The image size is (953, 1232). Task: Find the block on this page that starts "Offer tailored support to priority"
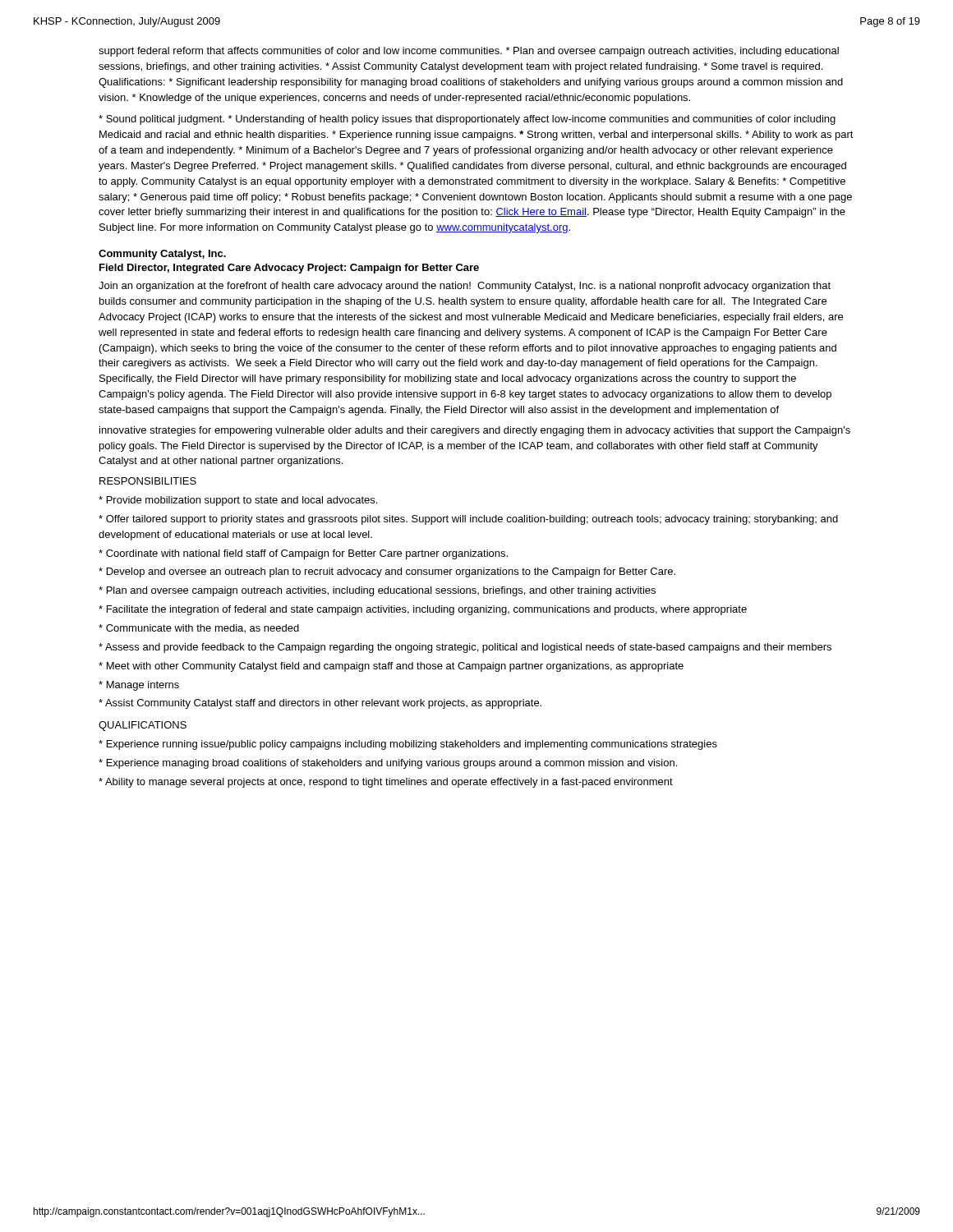[x=468, y=526]
